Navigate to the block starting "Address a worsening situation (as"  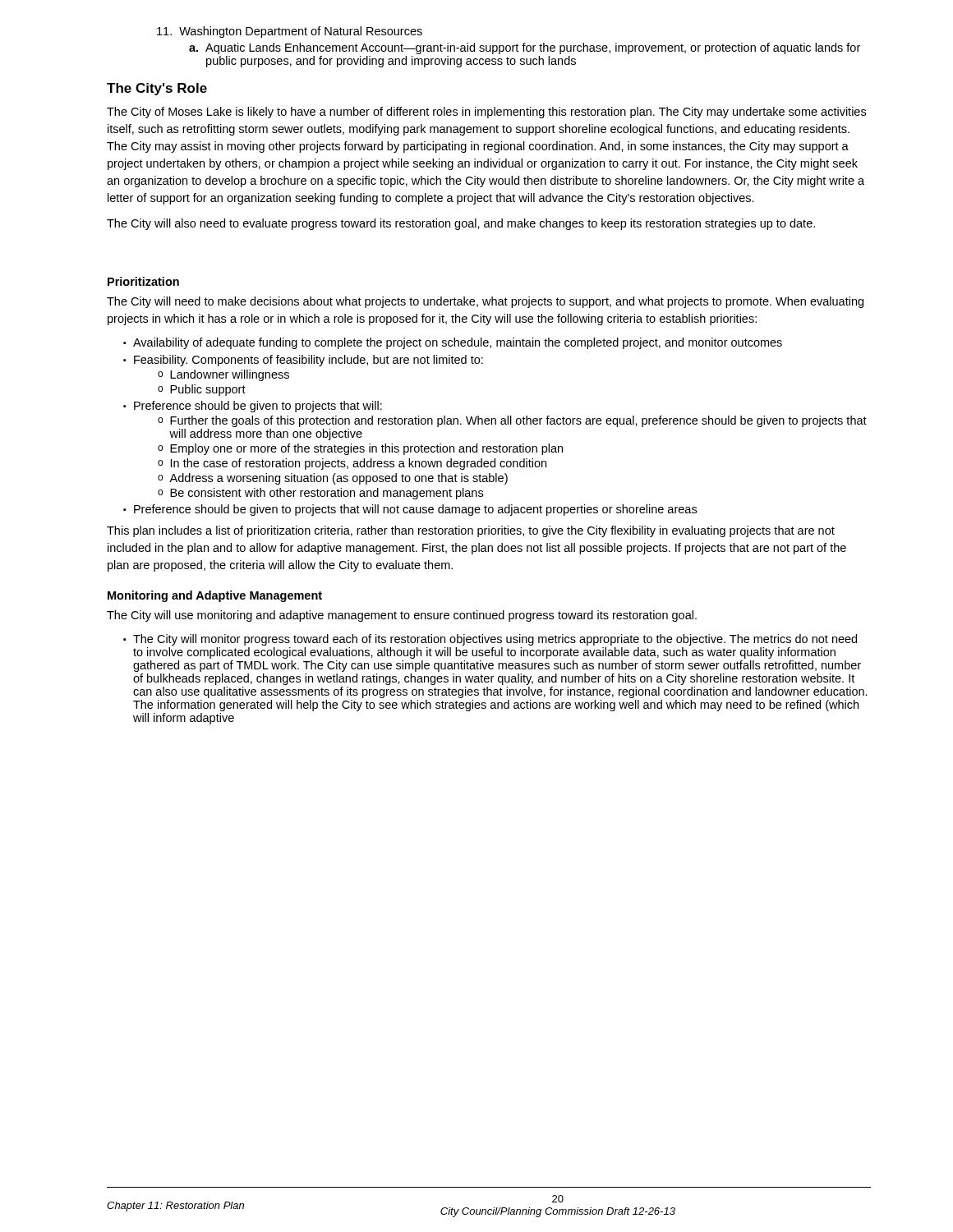[x=339, y=478]
